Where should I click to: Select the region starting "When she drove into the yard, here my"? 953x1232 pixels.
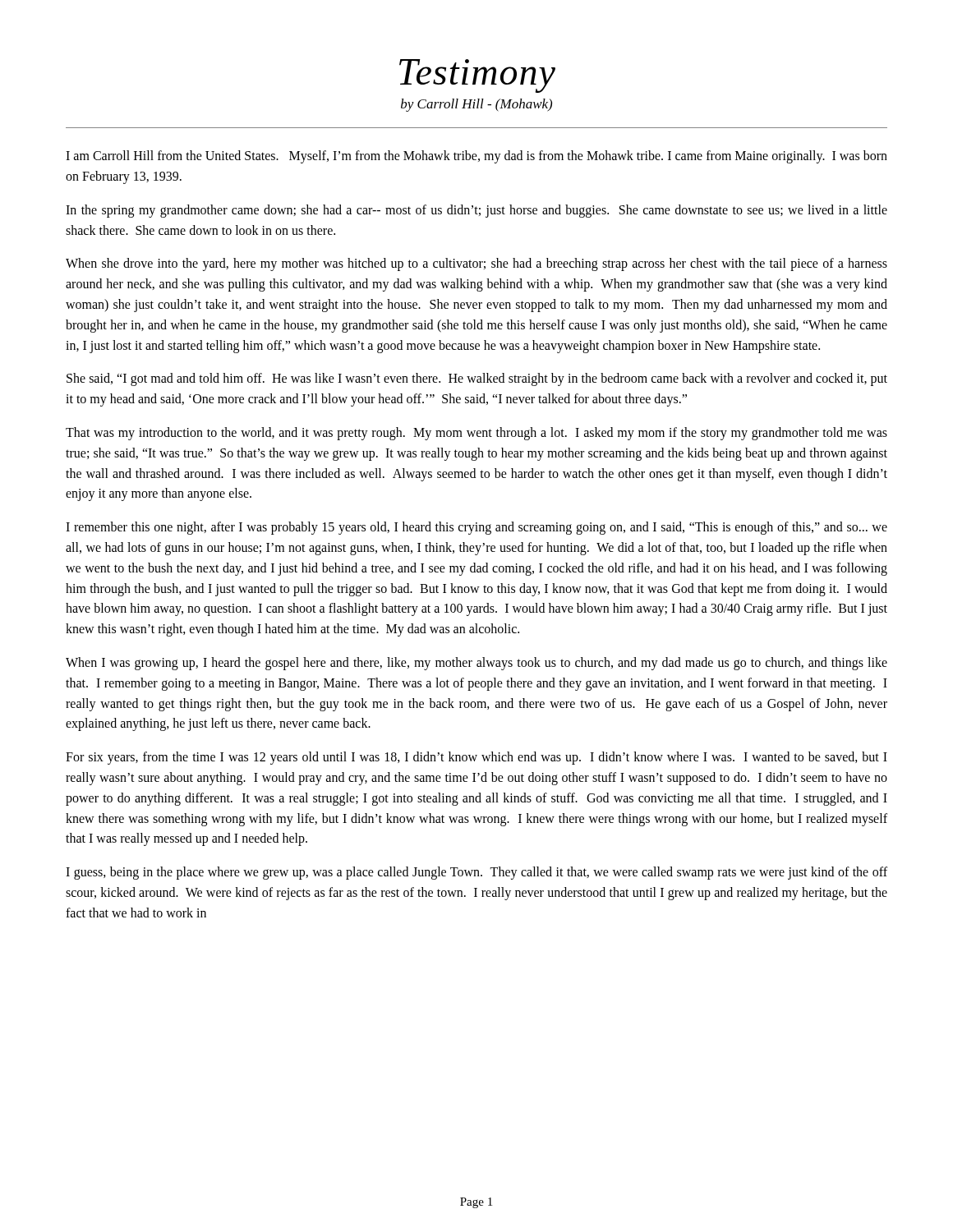(476, 304)
